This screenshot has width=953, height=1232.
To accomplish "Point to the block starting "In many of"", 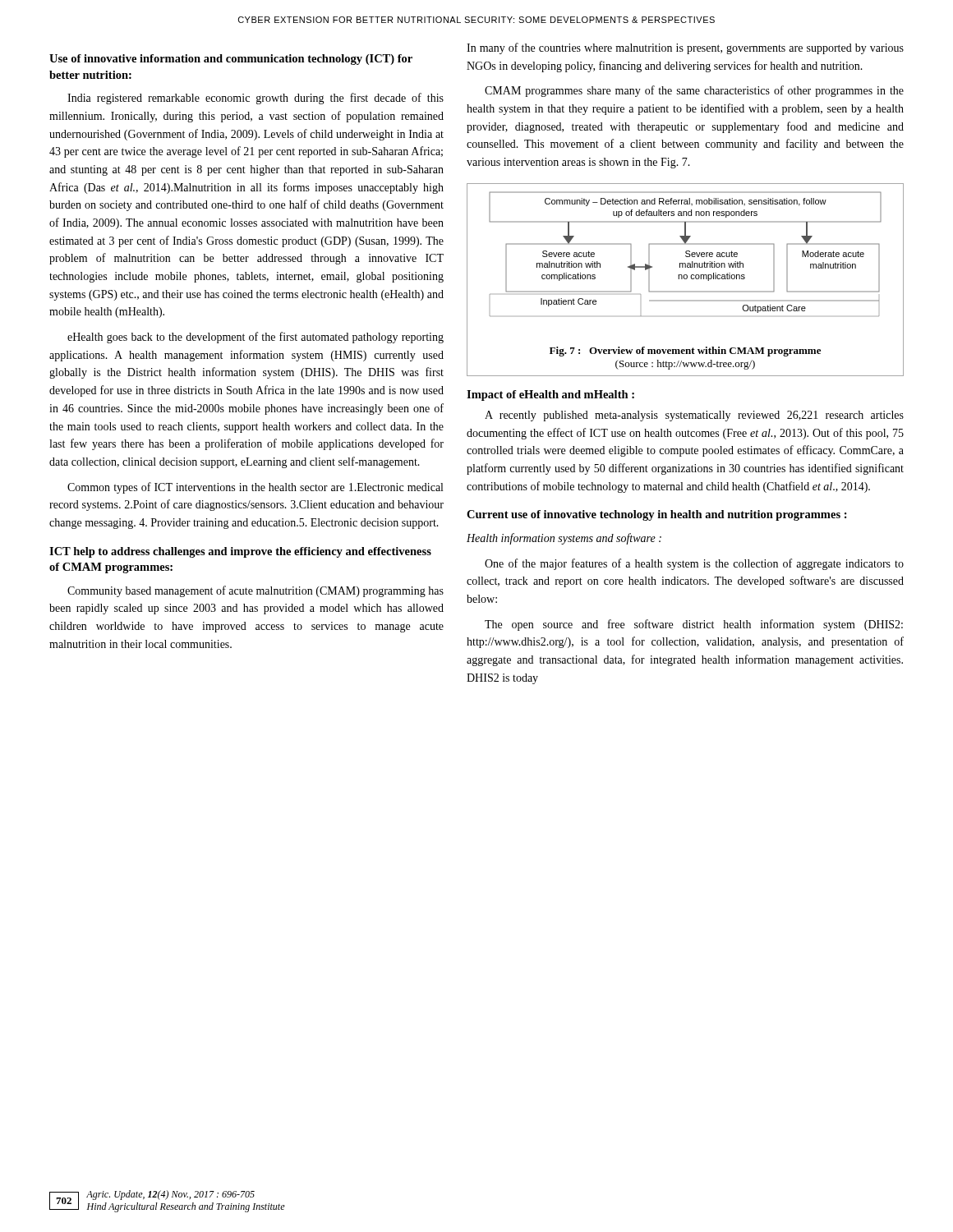I will (685, 105).
